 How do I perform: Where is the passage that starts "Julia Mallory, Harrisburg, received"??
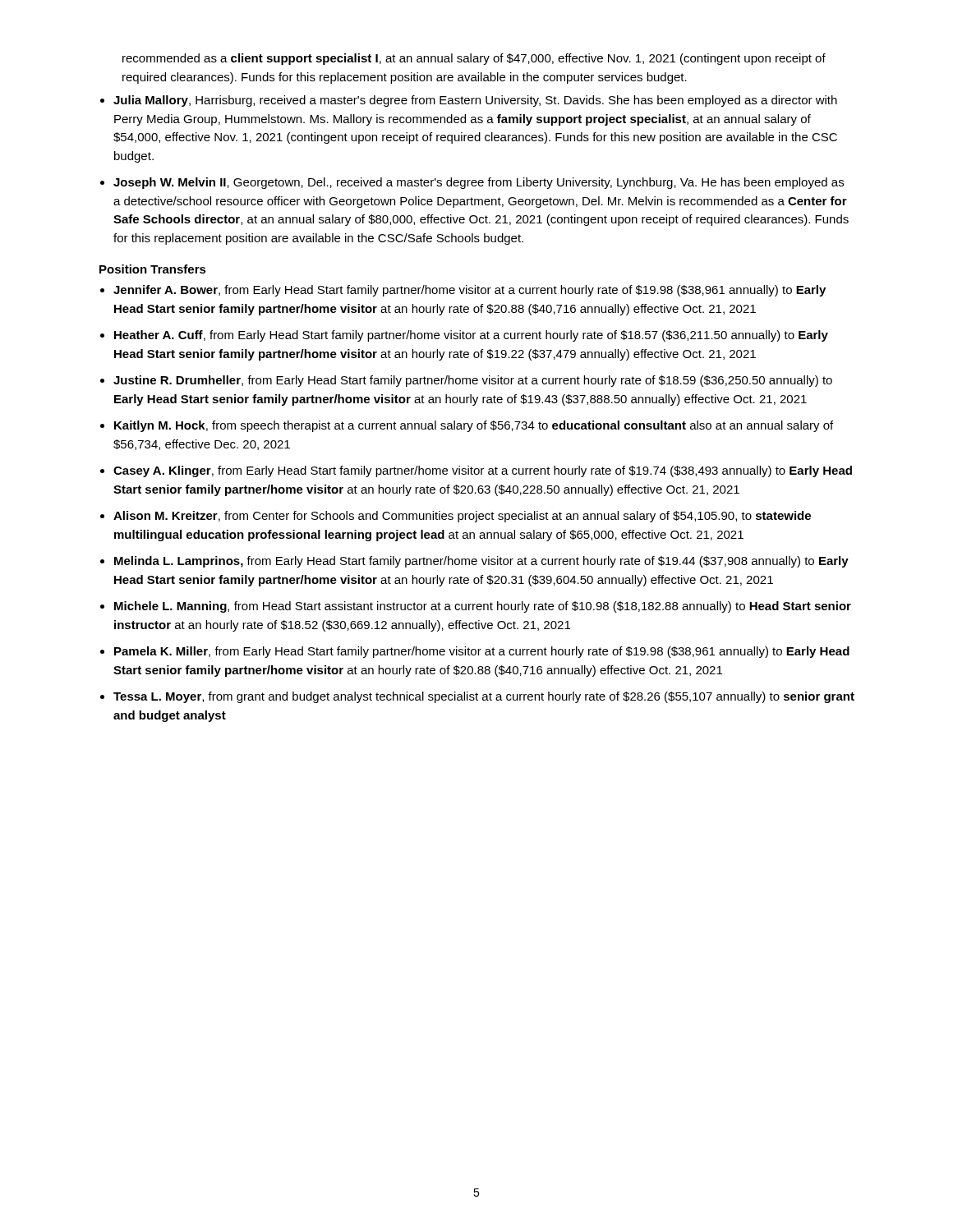(x=476, y=128)
